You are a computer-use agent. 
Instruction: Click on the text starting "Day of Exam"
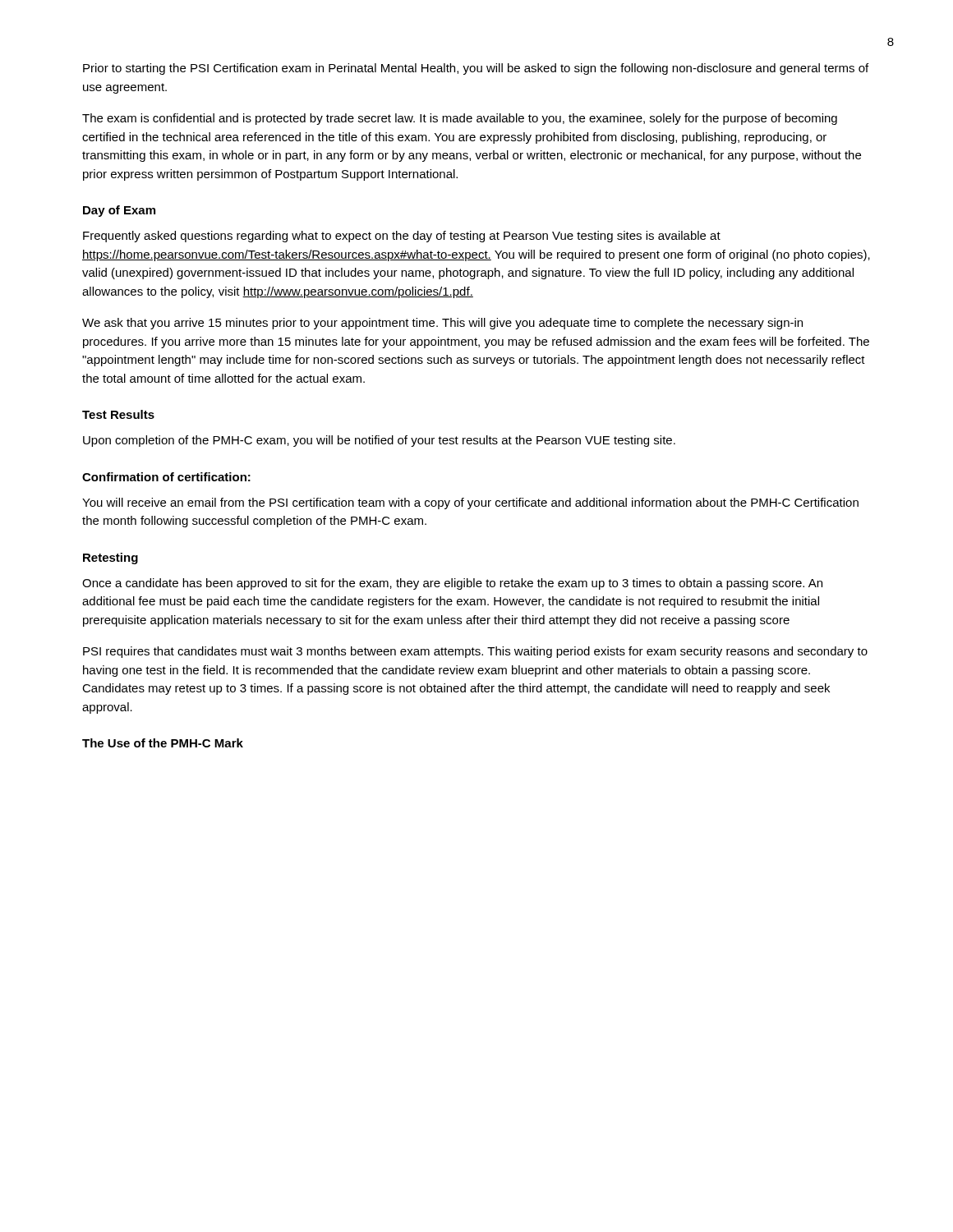point(119,210)
